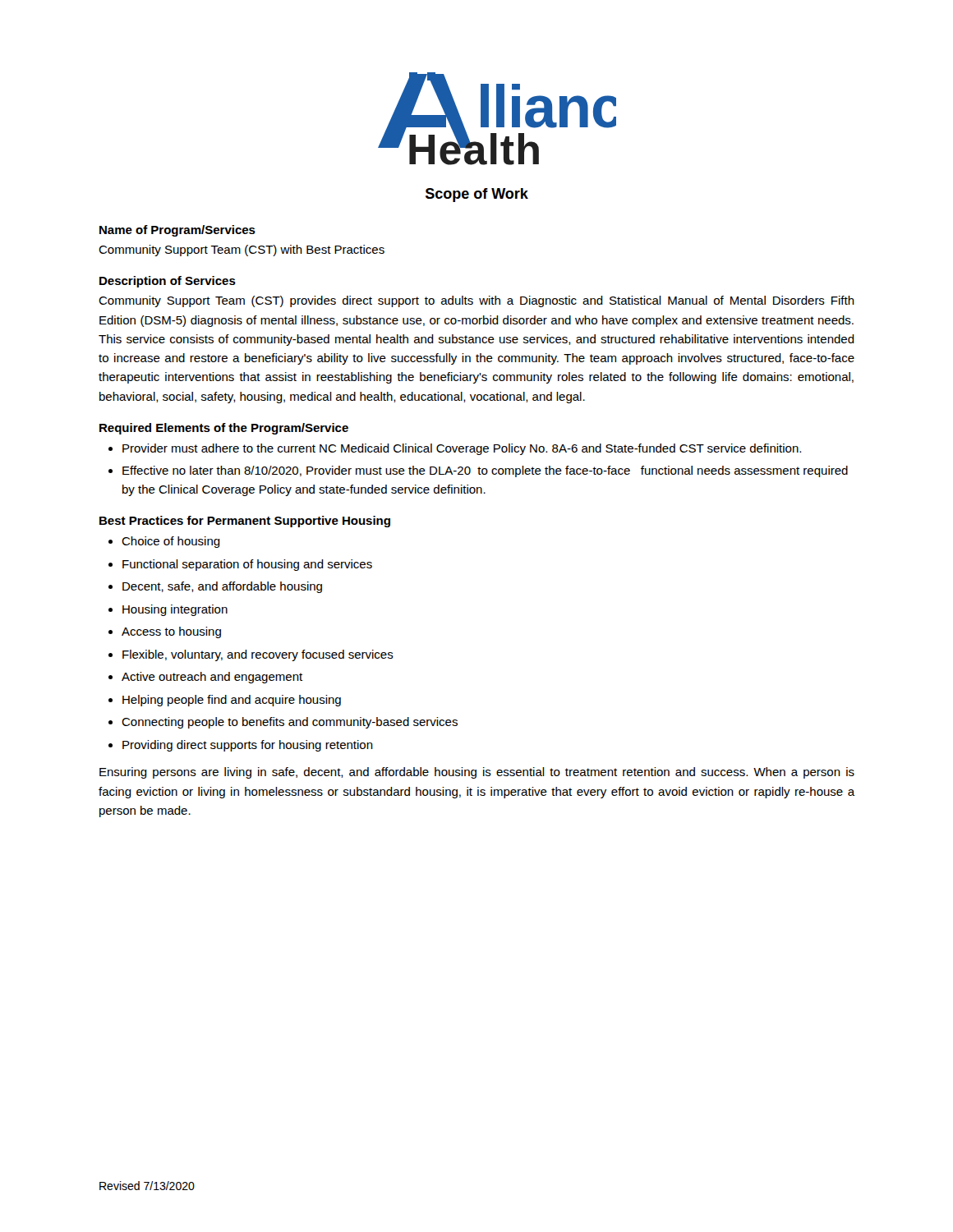
Task: Find the list item with the text "Provider must adhere"
Action: [462, 448]
